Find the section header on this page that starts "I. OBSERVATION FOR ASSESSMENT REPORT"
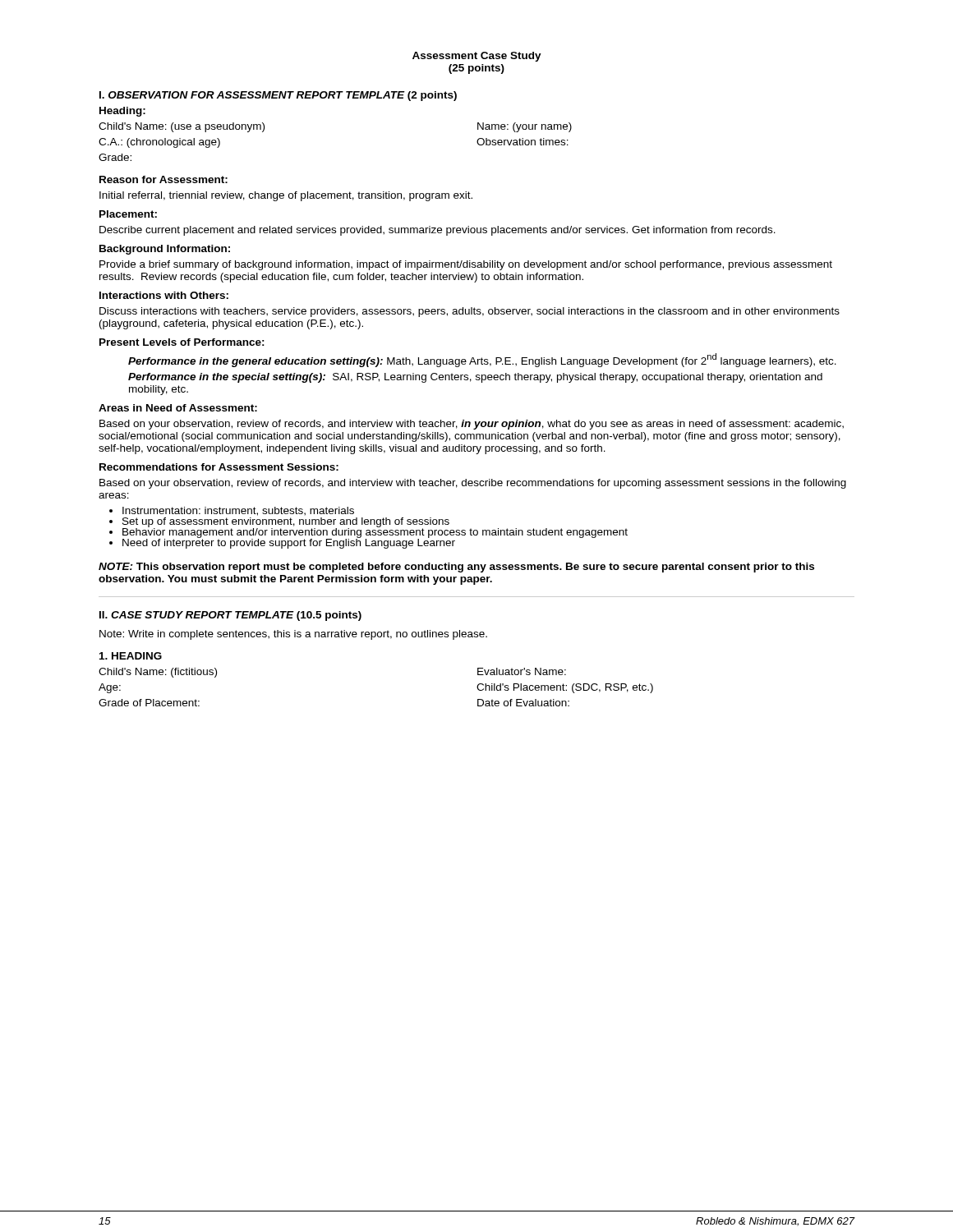 pyautogui.click(x=278, y=96)
